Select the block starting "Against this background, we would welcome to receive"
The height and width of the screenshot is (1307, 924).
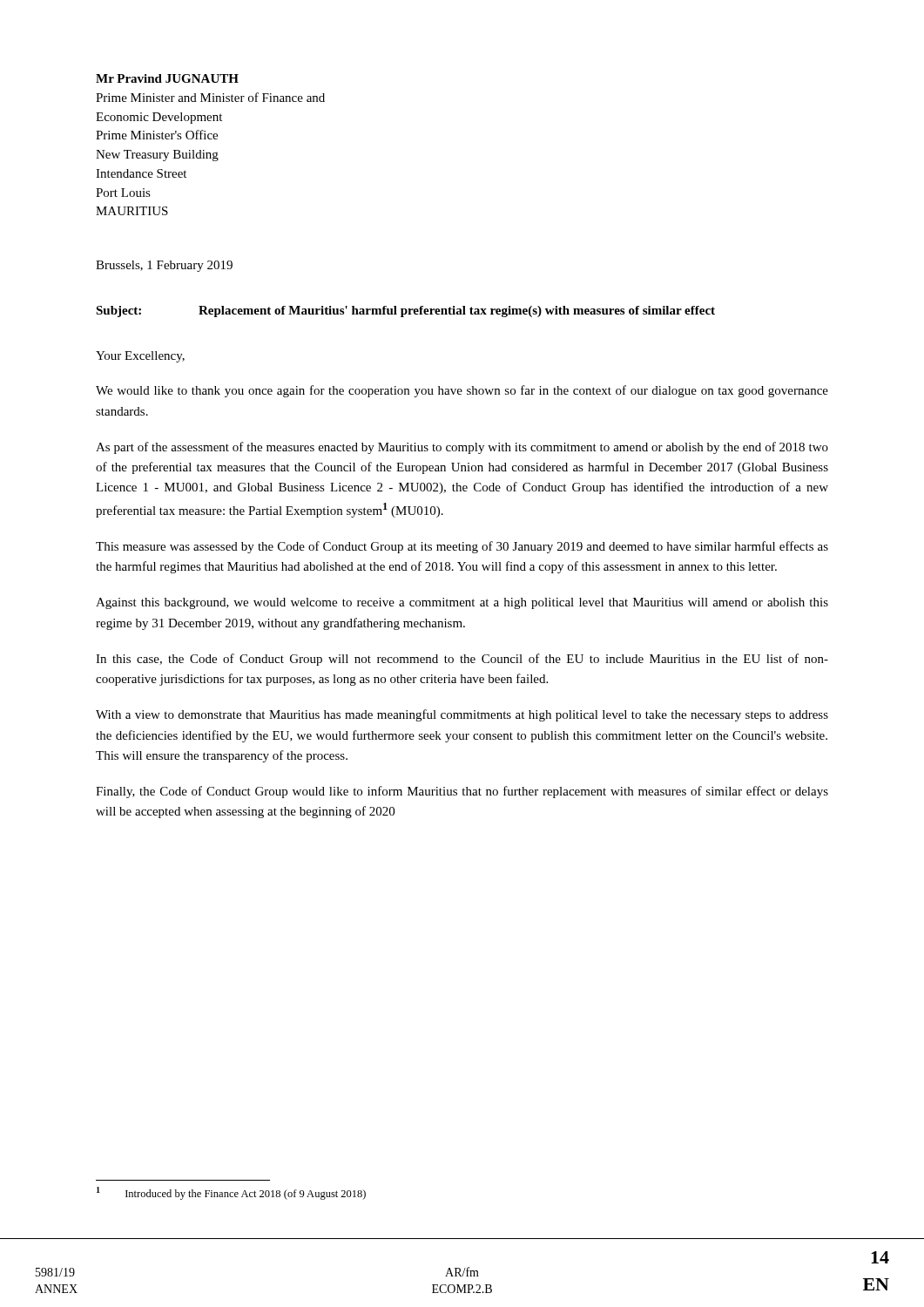[x=462, y=612]
